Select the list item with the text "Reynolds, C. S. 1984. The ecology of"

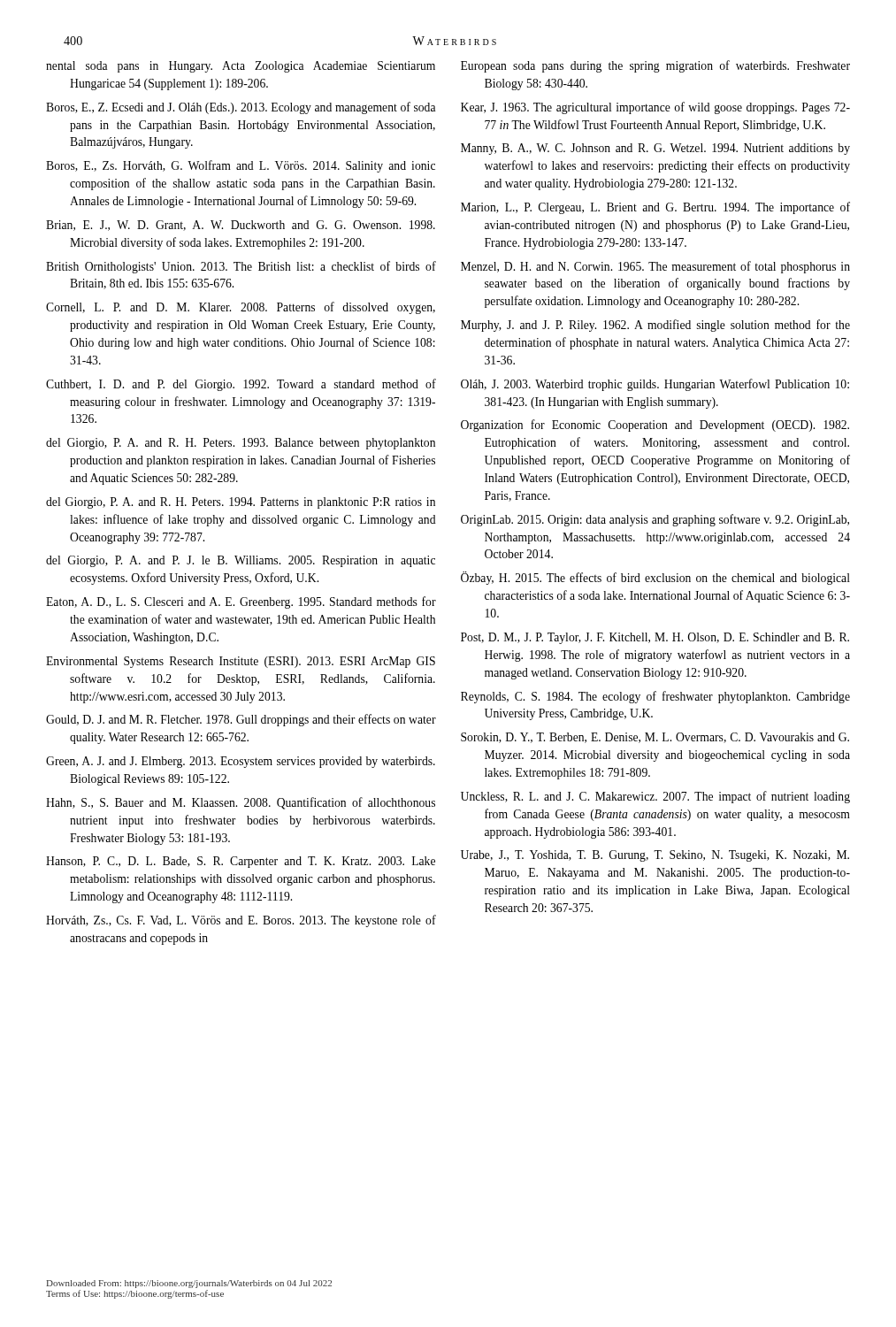[655, 705]
